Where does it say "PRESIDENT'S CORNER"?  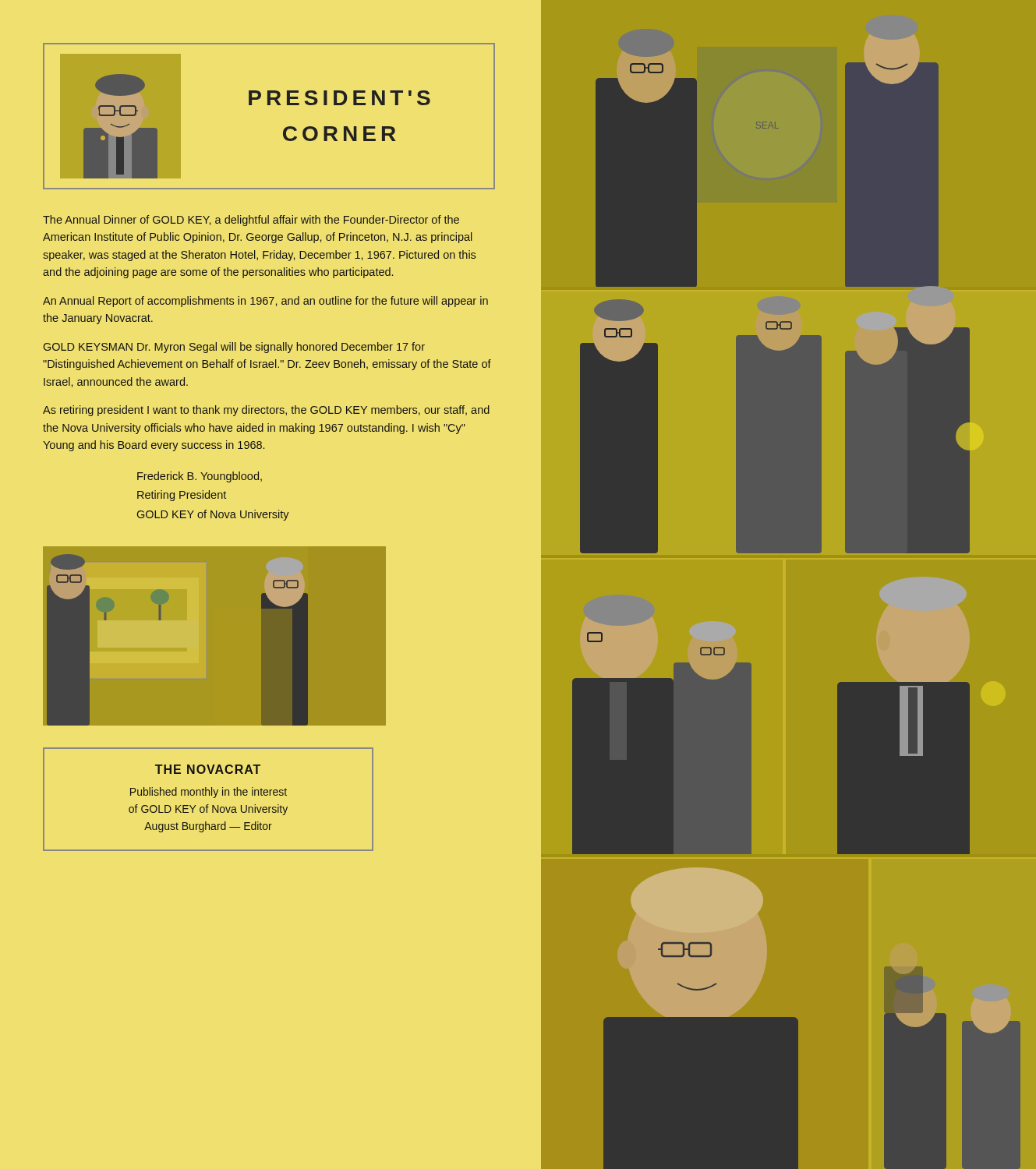(x=269, y=116)
